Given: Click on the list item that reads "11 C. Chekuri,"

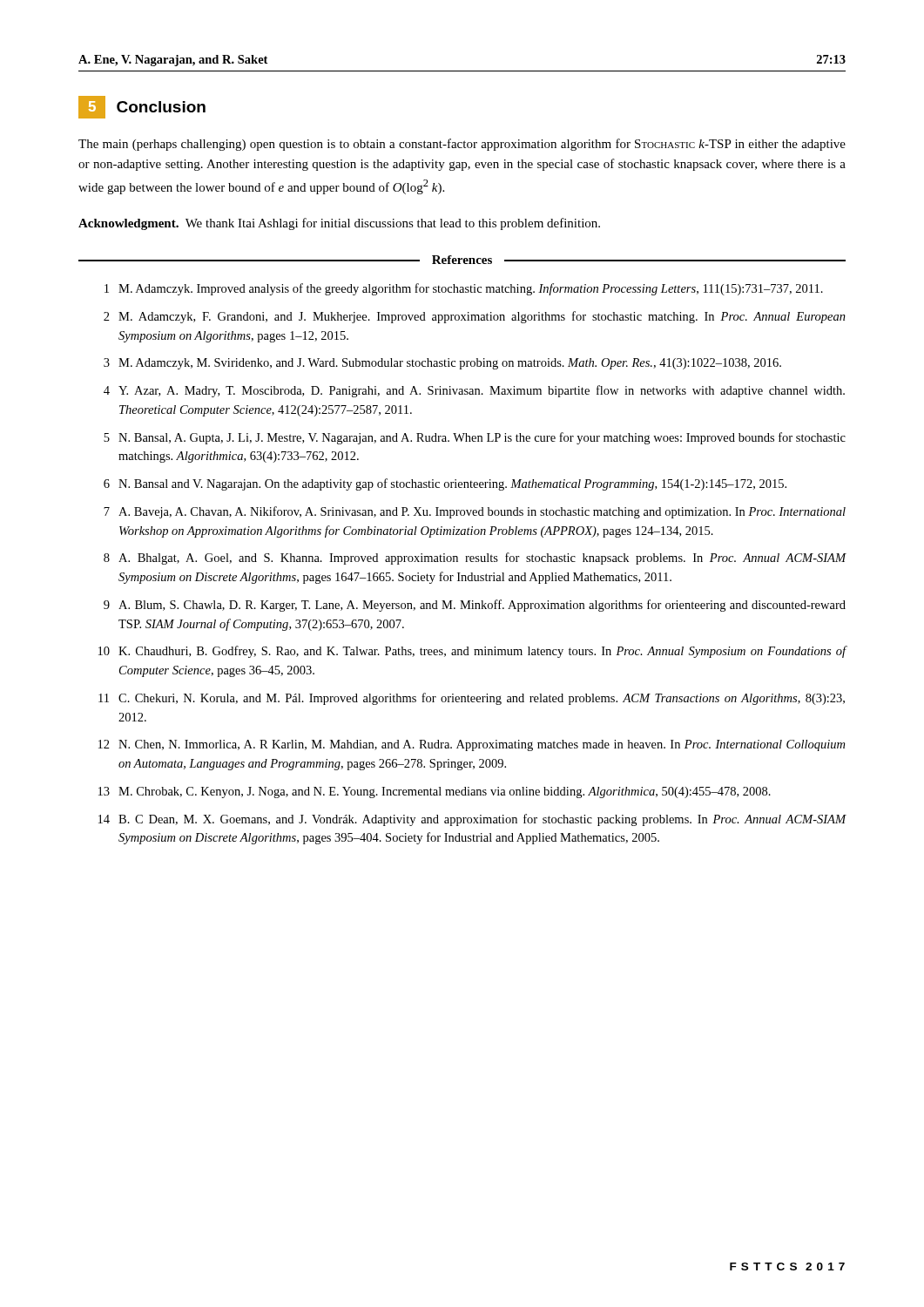Looking at the screenshot, I should [x=462, y=708].
